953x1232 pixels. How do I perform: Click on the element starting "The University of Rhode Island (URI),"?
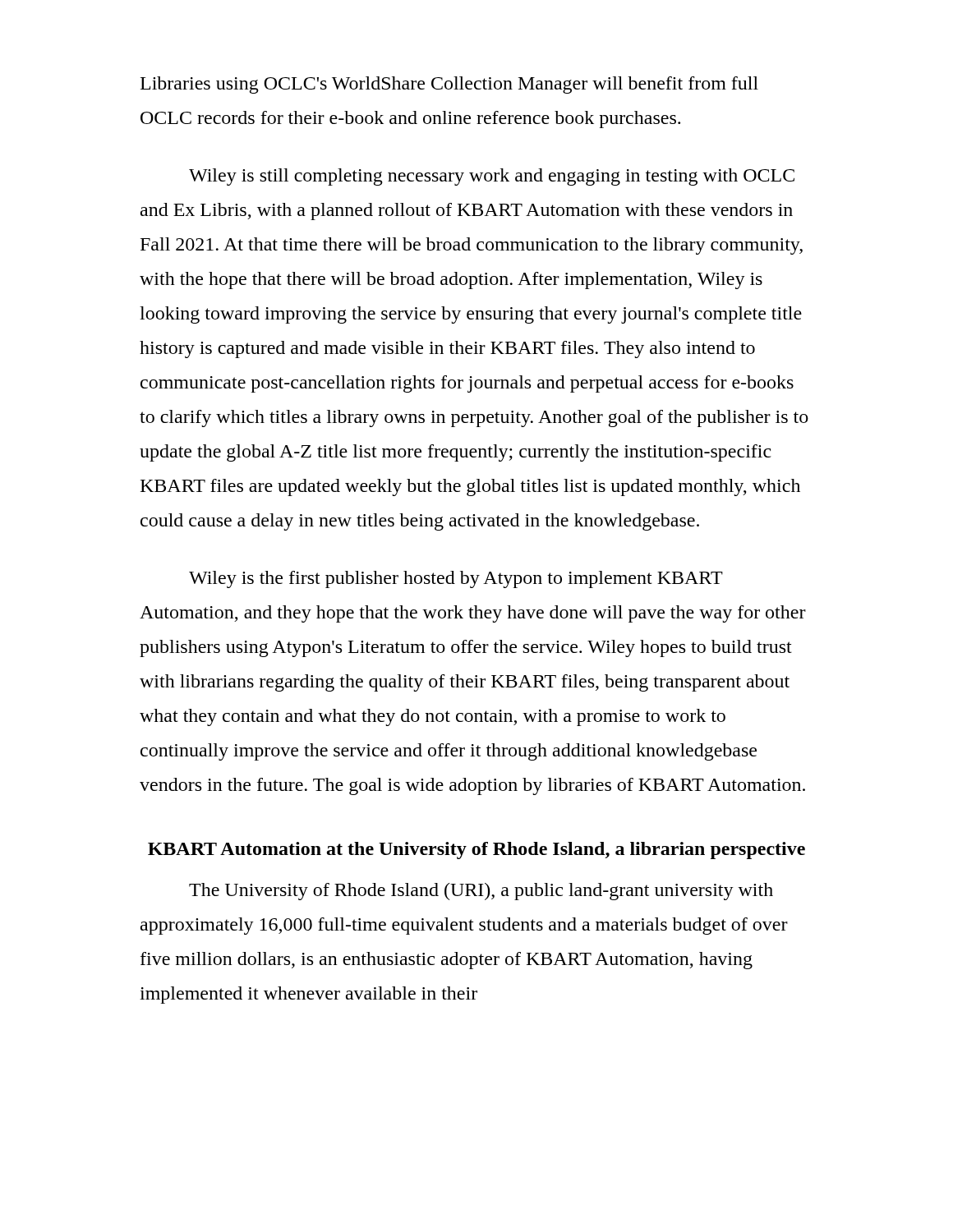pyautogui.click(x=476, y=941)
